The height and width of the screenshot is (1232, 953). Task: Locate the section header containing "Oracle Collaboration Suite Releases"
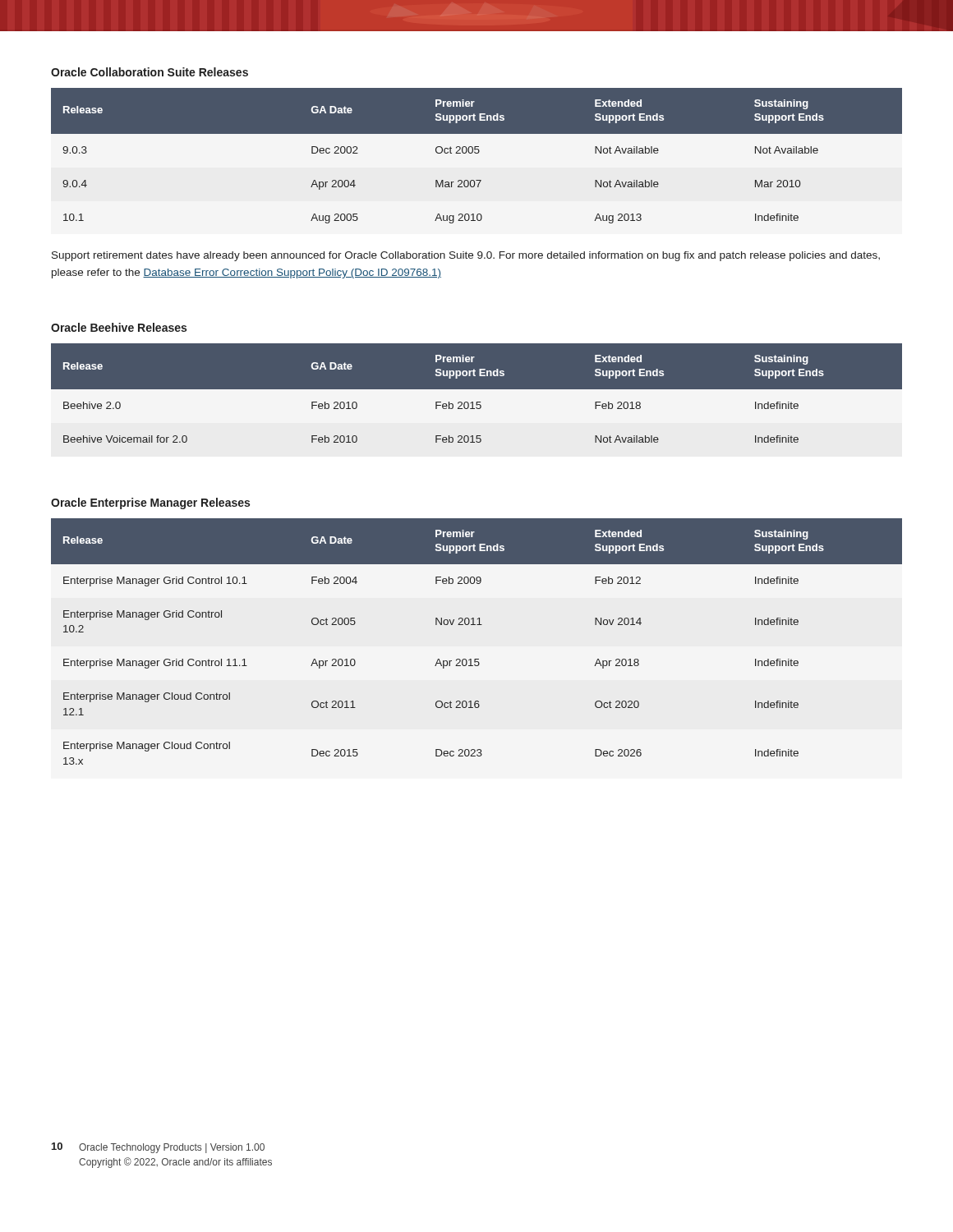click(x=150, y=72)
